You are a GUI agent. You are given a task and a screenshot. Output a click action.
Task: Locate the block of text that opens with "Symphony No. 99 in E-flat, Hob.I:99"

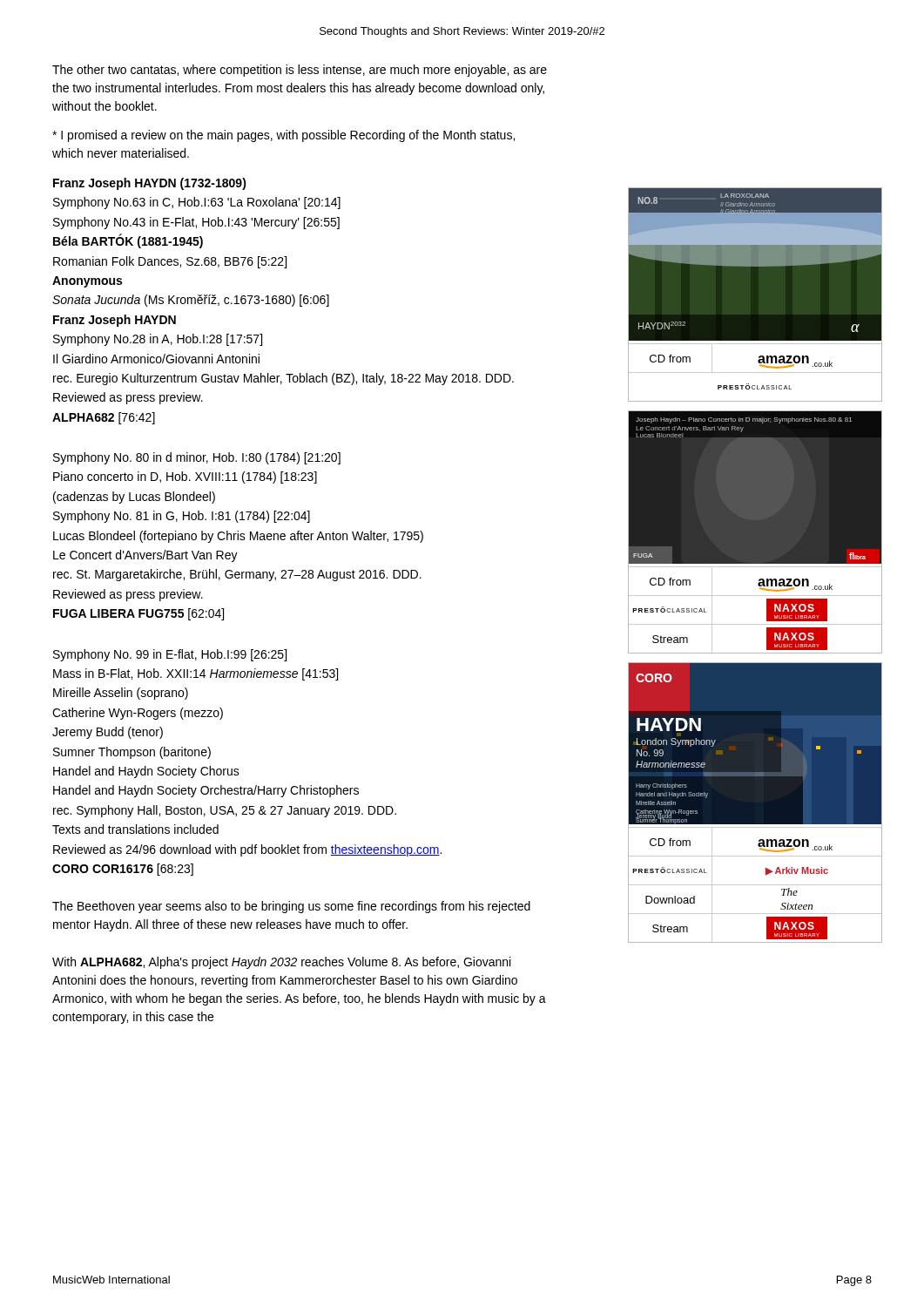click(x=247, y=761)
